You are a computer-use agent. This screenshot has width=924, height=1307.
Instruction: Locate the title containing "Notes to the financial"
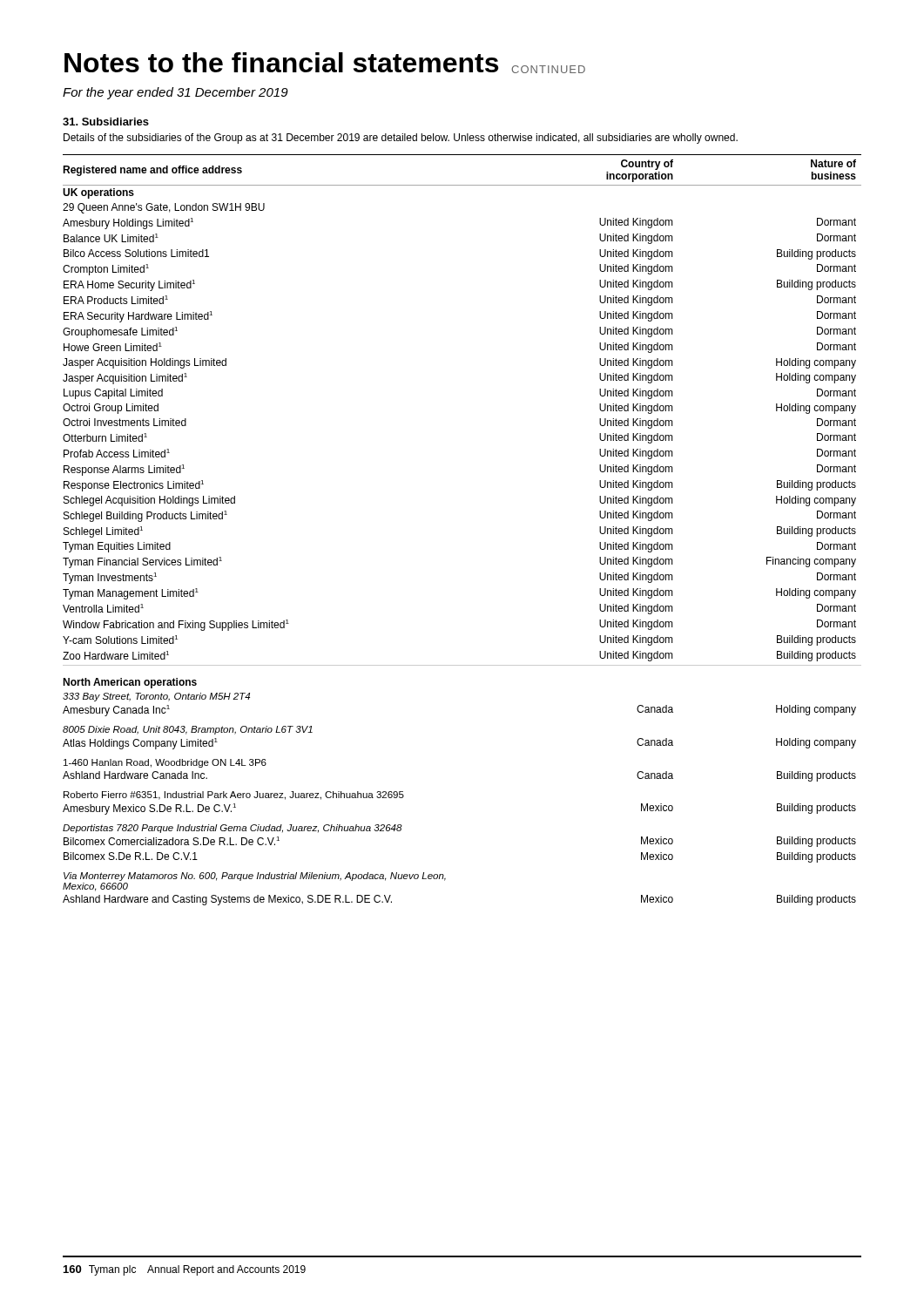(325, 63)
